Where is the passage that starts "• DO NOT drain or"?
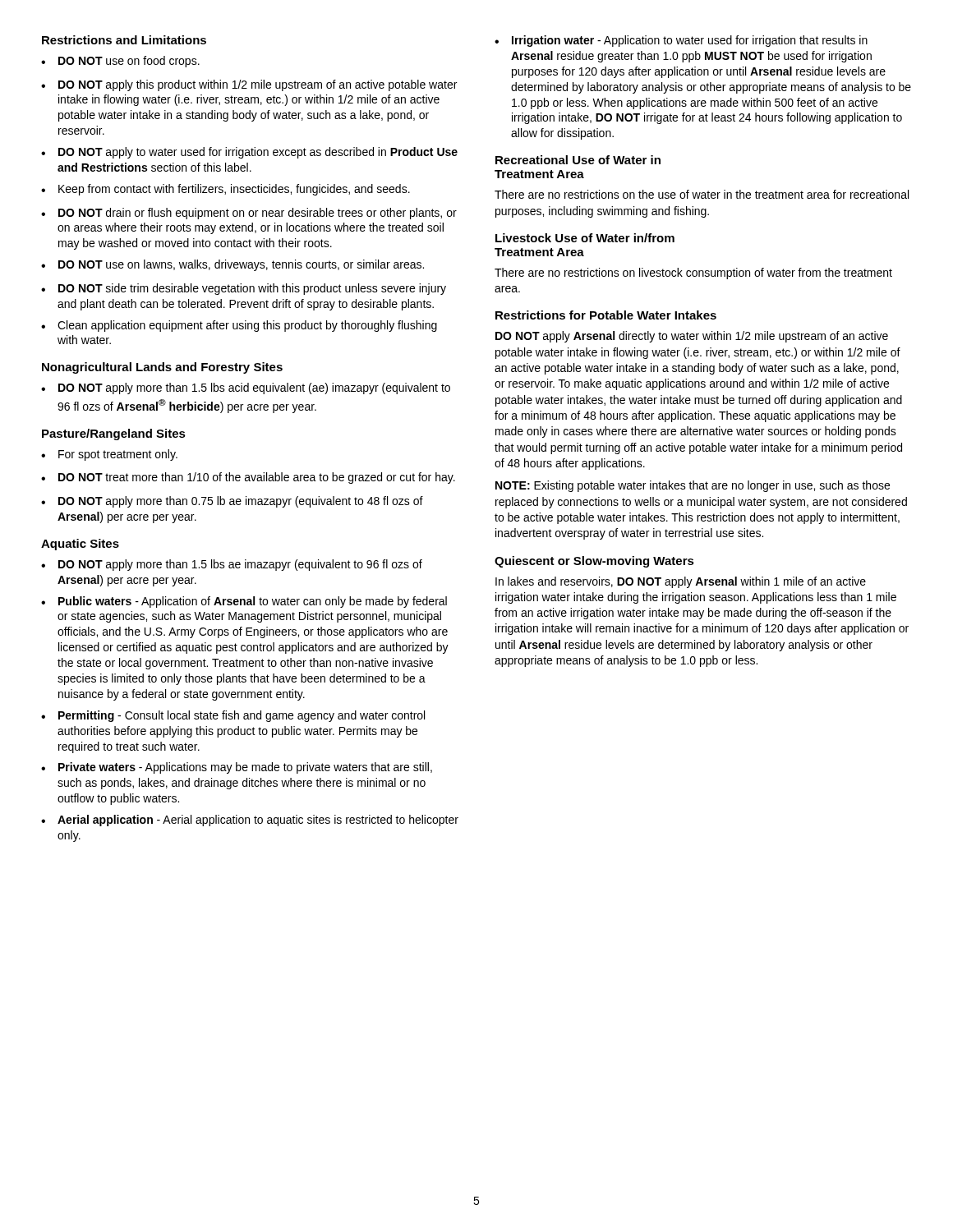The height and width of the screenshot is (1232, 953). coord(250,228)
